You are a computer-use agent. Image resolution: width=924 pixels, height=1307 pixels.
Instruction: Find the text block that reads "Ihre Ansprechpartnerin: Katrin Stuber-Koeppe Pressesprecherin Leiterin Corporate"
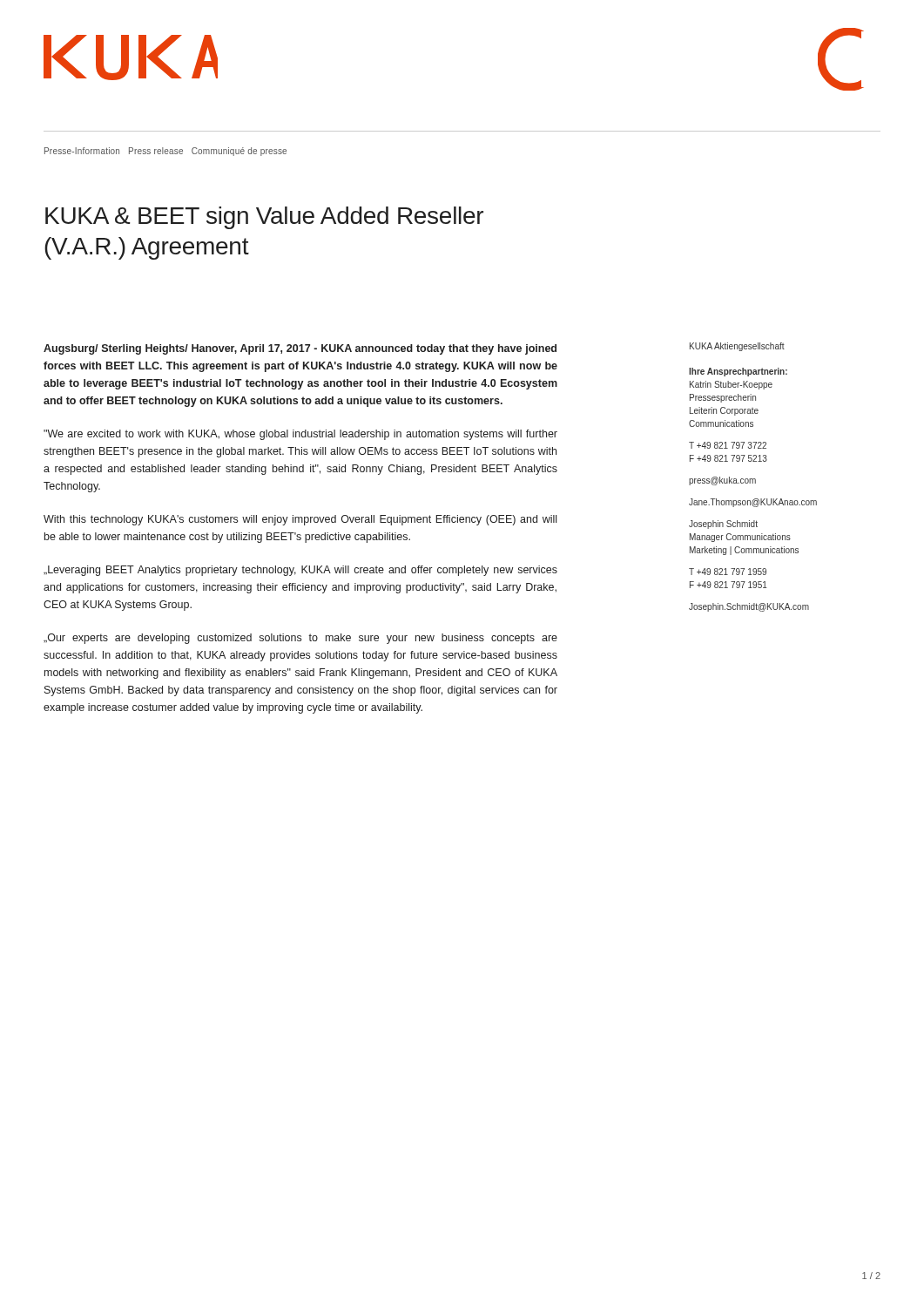[x=738, y=372]
